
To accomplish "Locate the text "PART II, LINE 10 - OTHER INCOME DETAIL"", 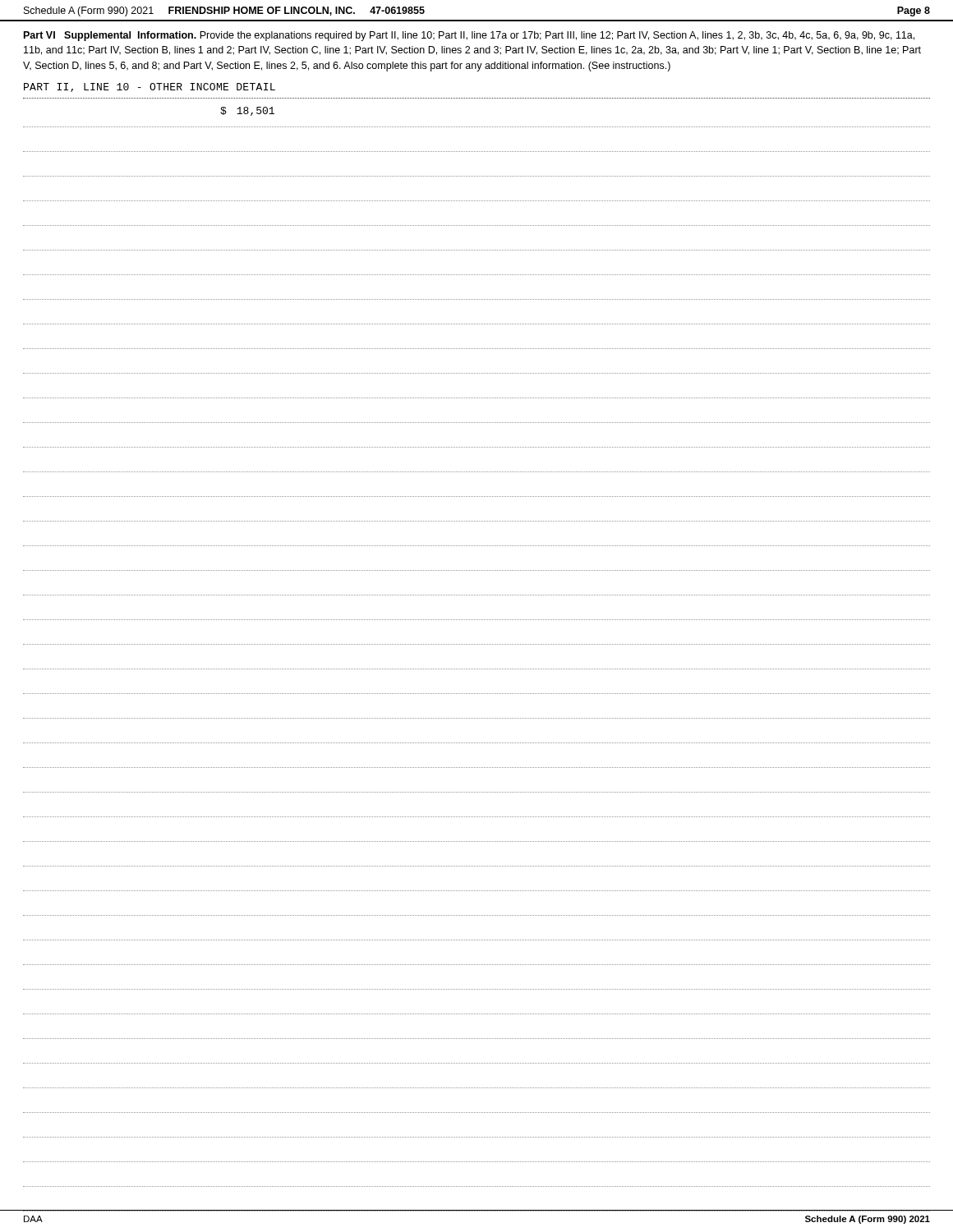I will [149, 88].
